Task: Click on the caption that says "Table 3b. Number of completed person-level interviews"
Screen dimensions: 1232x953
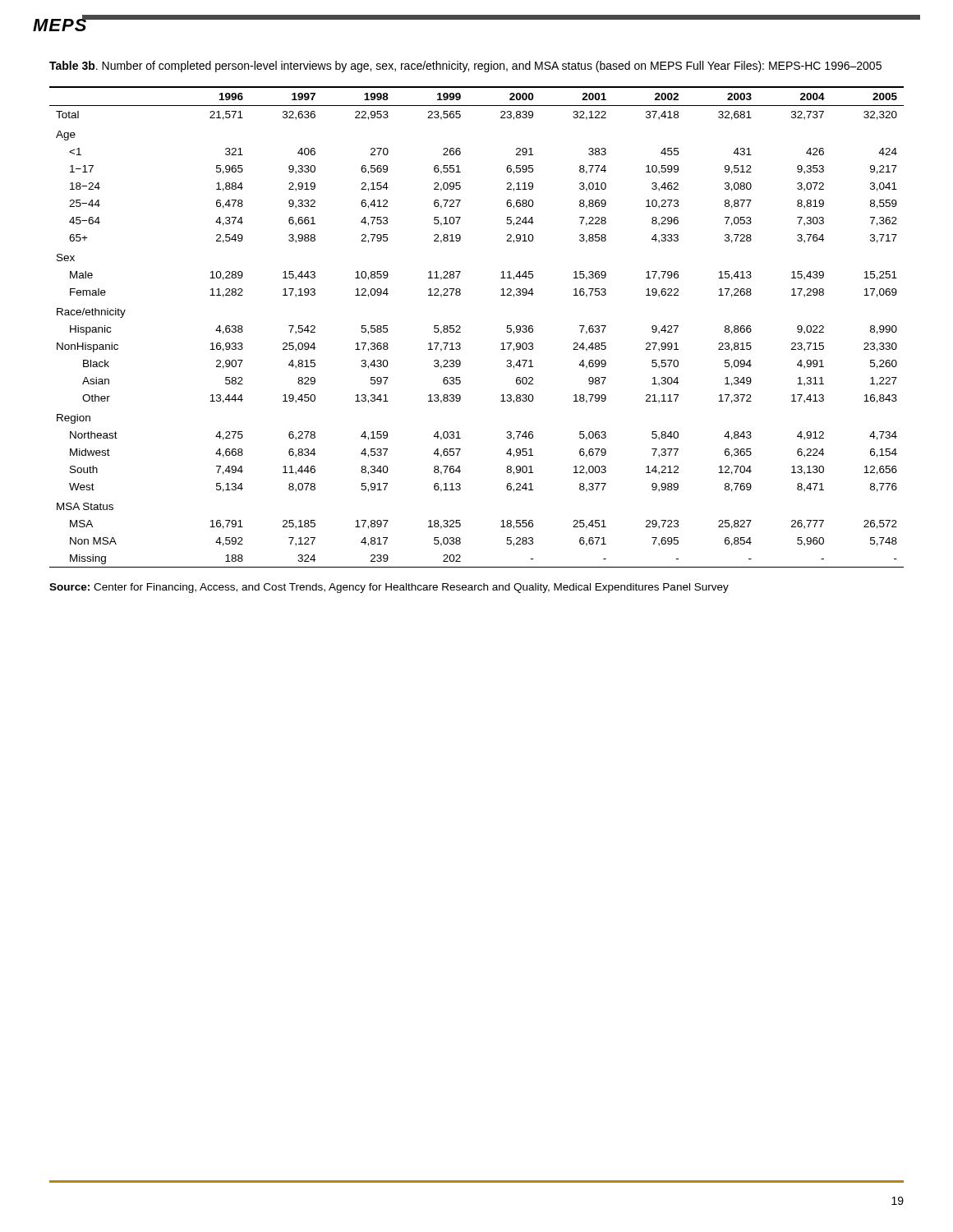Action: (466, 66)
